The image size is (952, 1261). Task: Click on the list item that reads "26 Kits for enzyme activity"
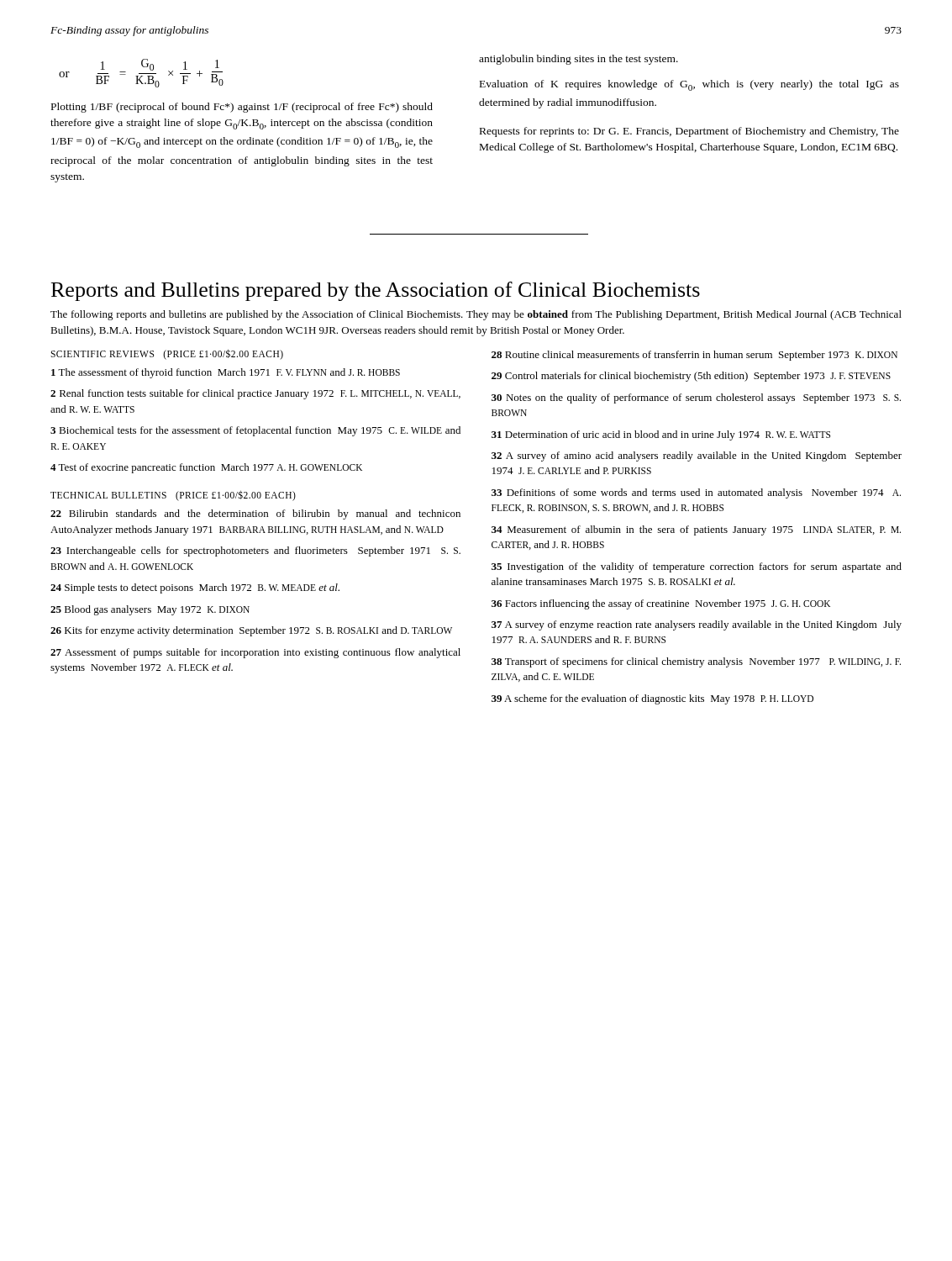[251, 630]
